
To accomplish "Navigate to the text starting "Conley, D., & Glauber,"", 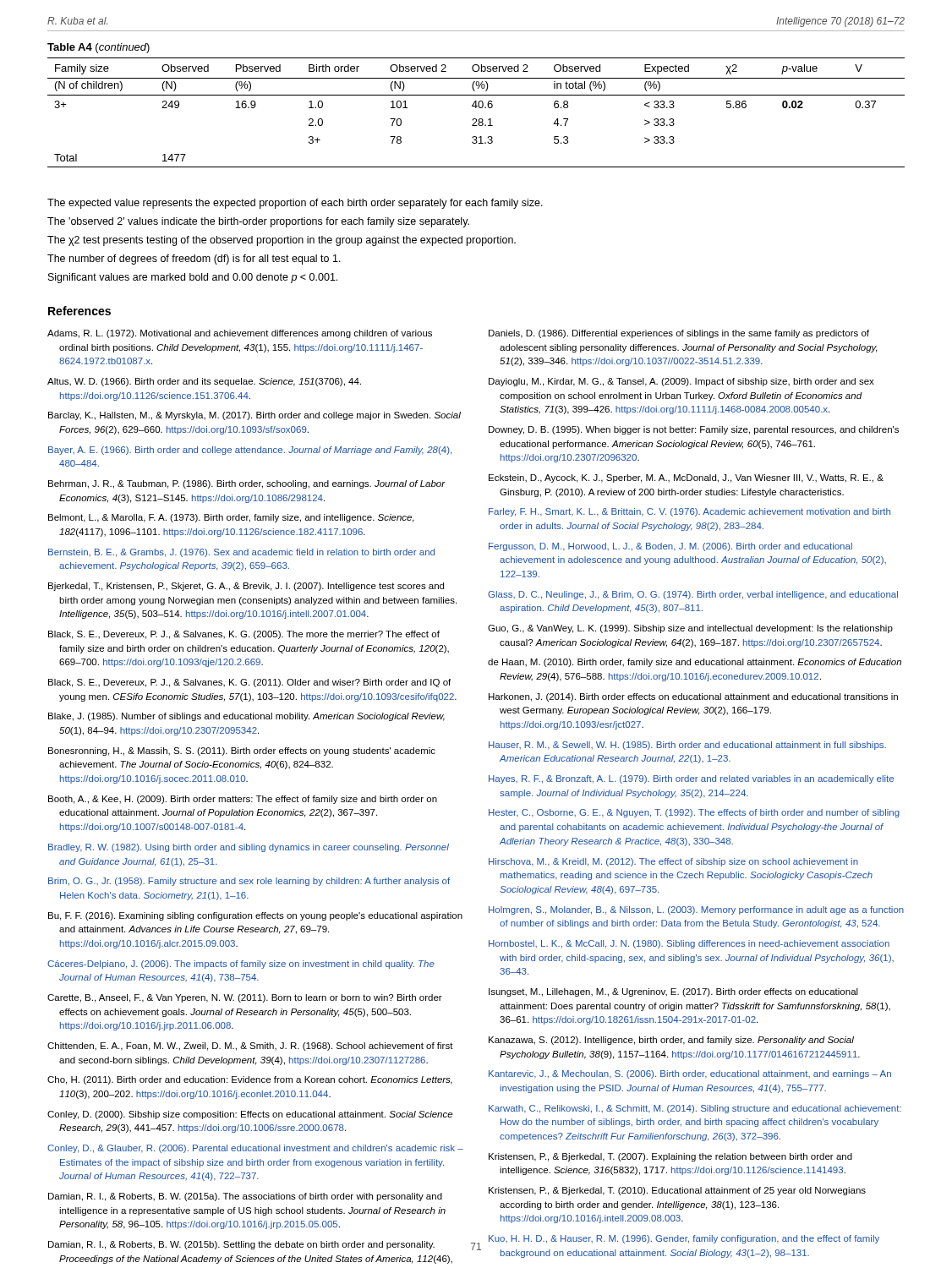I will 255,1162.
